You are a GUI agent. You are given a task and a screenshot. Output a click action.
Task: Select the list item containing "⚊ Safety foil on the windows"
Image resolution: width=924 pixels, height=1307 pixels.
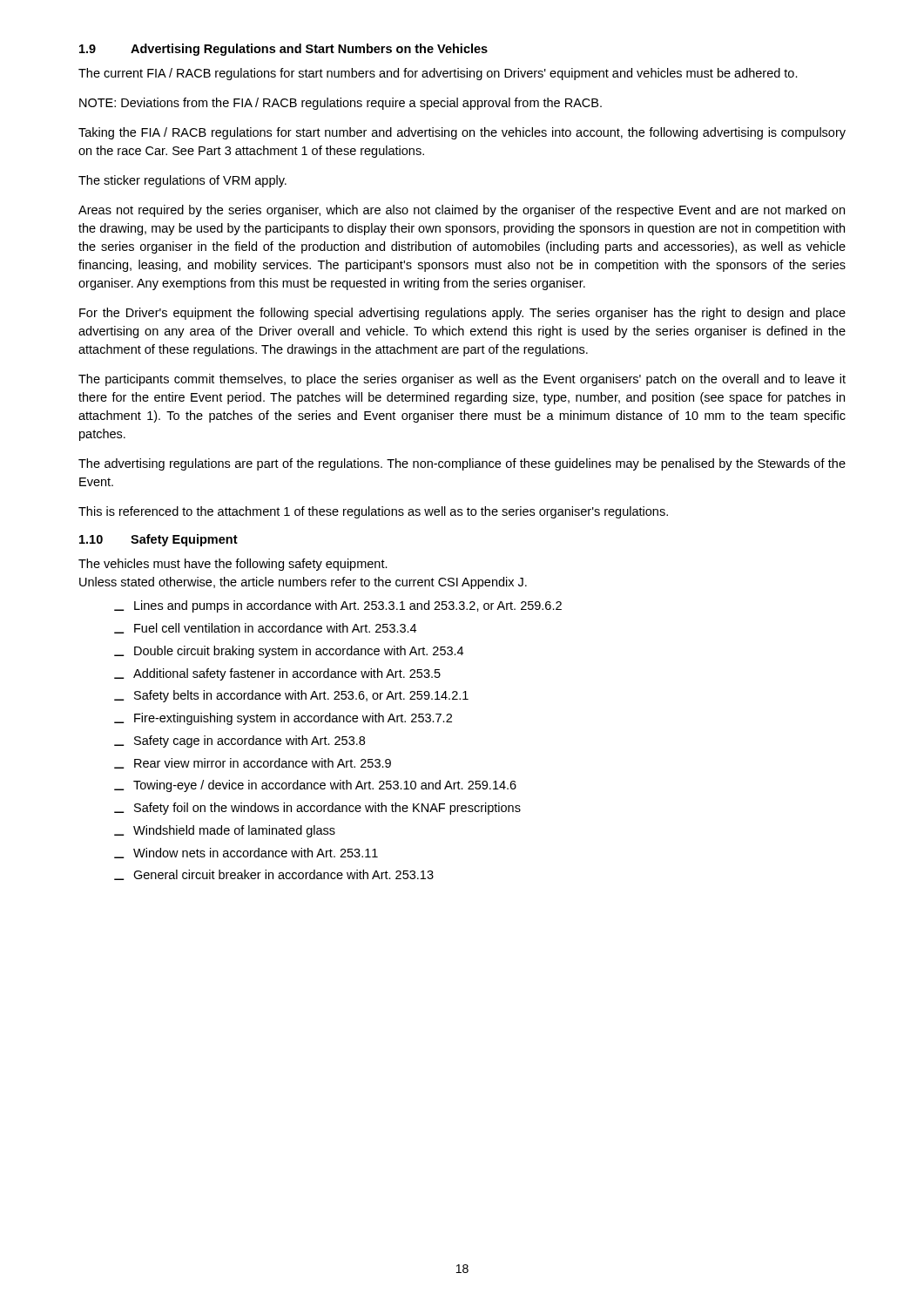[317, 809]
